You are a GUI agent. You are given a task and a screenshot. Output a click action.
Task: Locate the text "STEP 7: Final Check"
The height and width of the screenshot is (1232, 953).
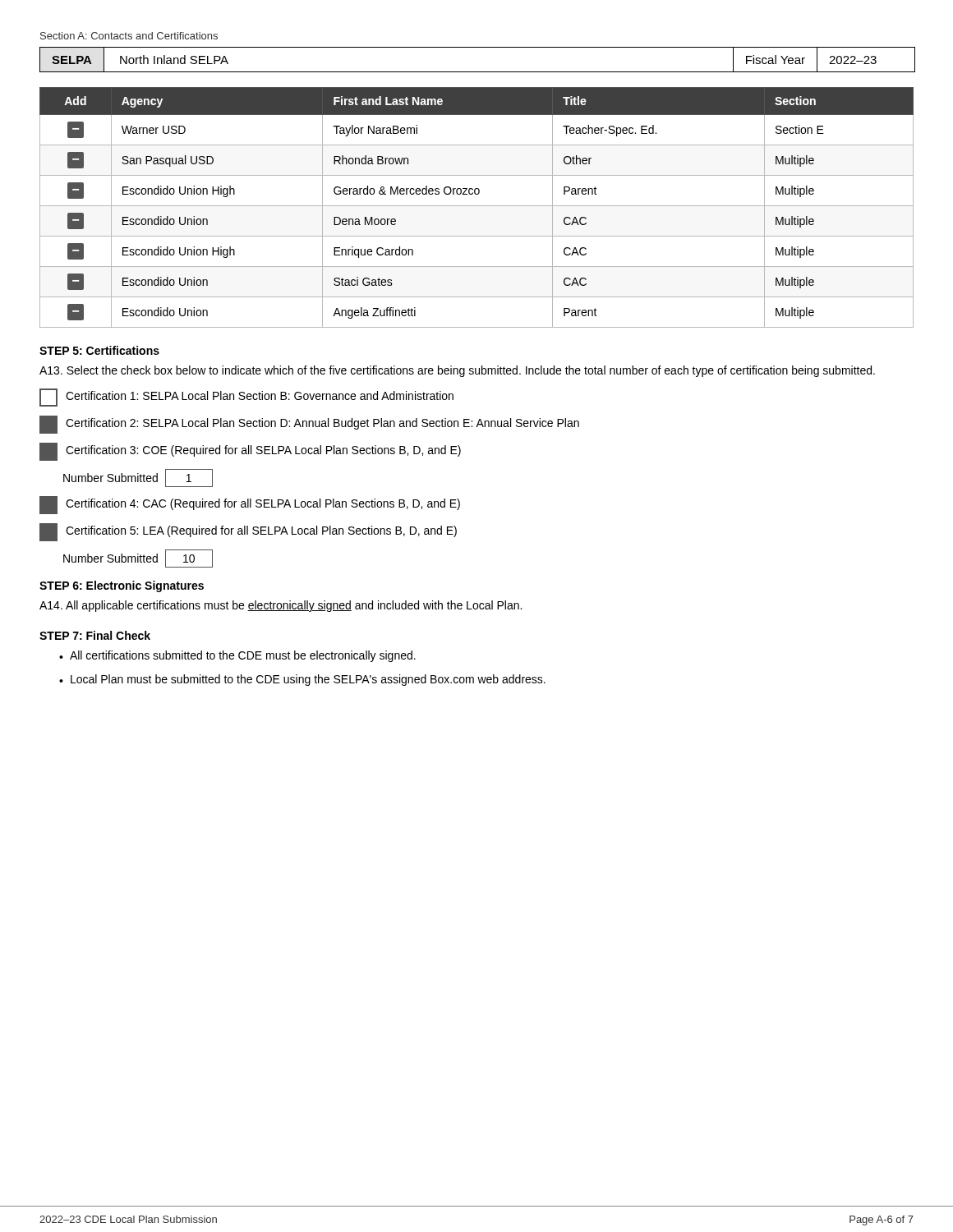tap(95, 636)
